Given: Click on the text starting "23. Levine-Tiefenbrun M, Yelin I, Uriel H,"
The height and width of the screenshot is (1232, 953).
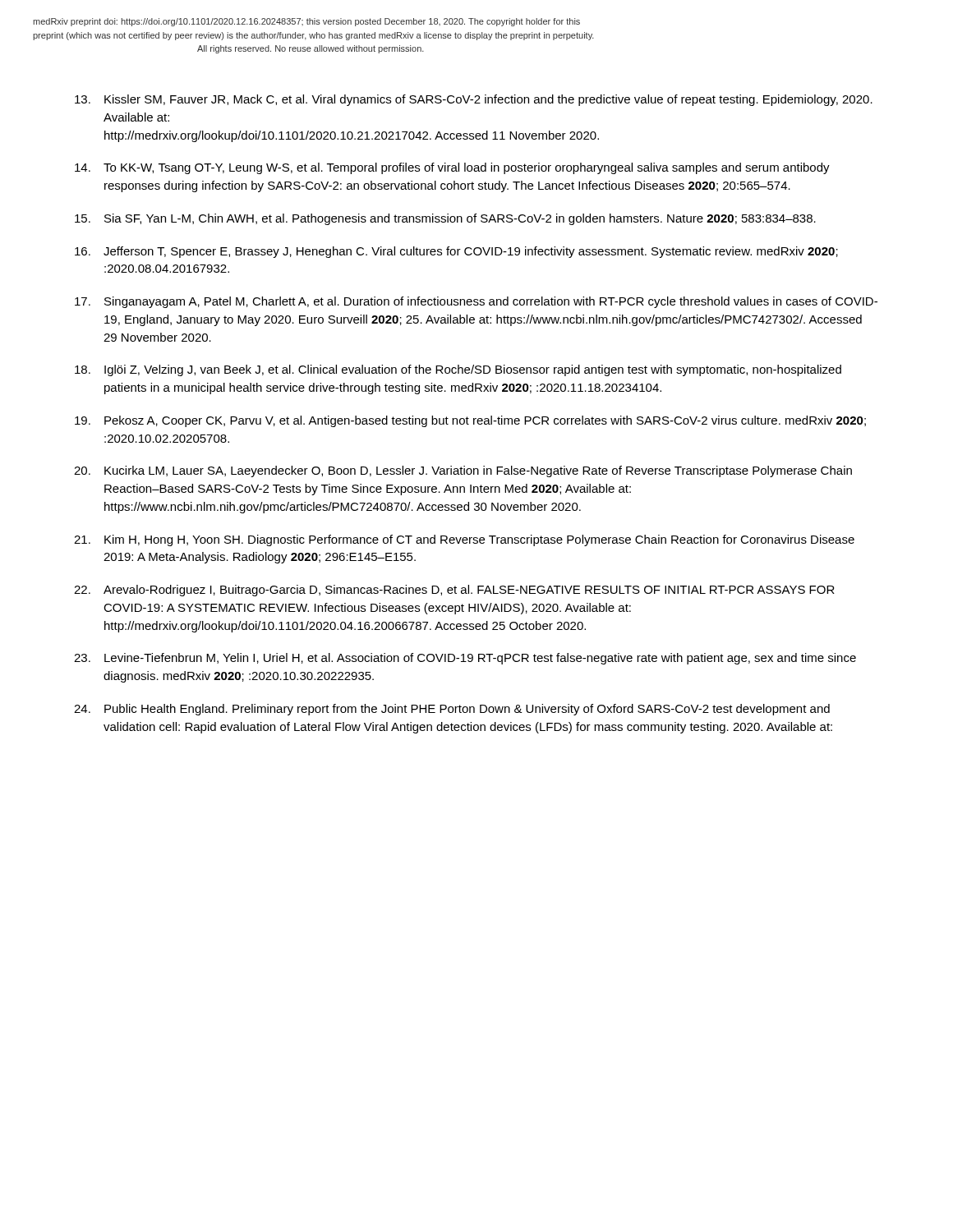Looking at the screenshot, I should coord(476,667).
